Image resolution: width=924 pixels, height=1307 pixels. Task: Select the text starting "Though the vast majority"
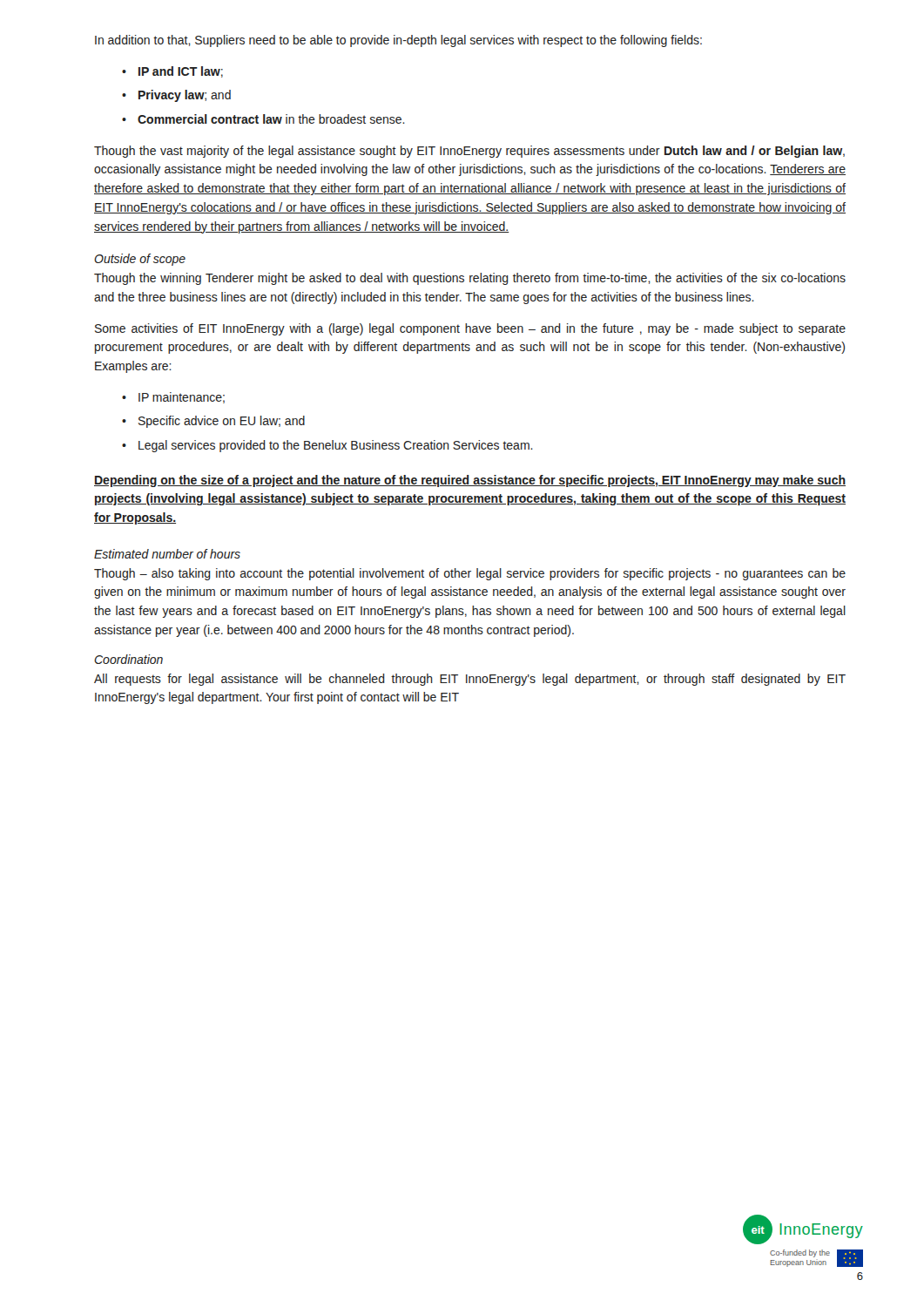pyautogui.click(x=470, y=189)
